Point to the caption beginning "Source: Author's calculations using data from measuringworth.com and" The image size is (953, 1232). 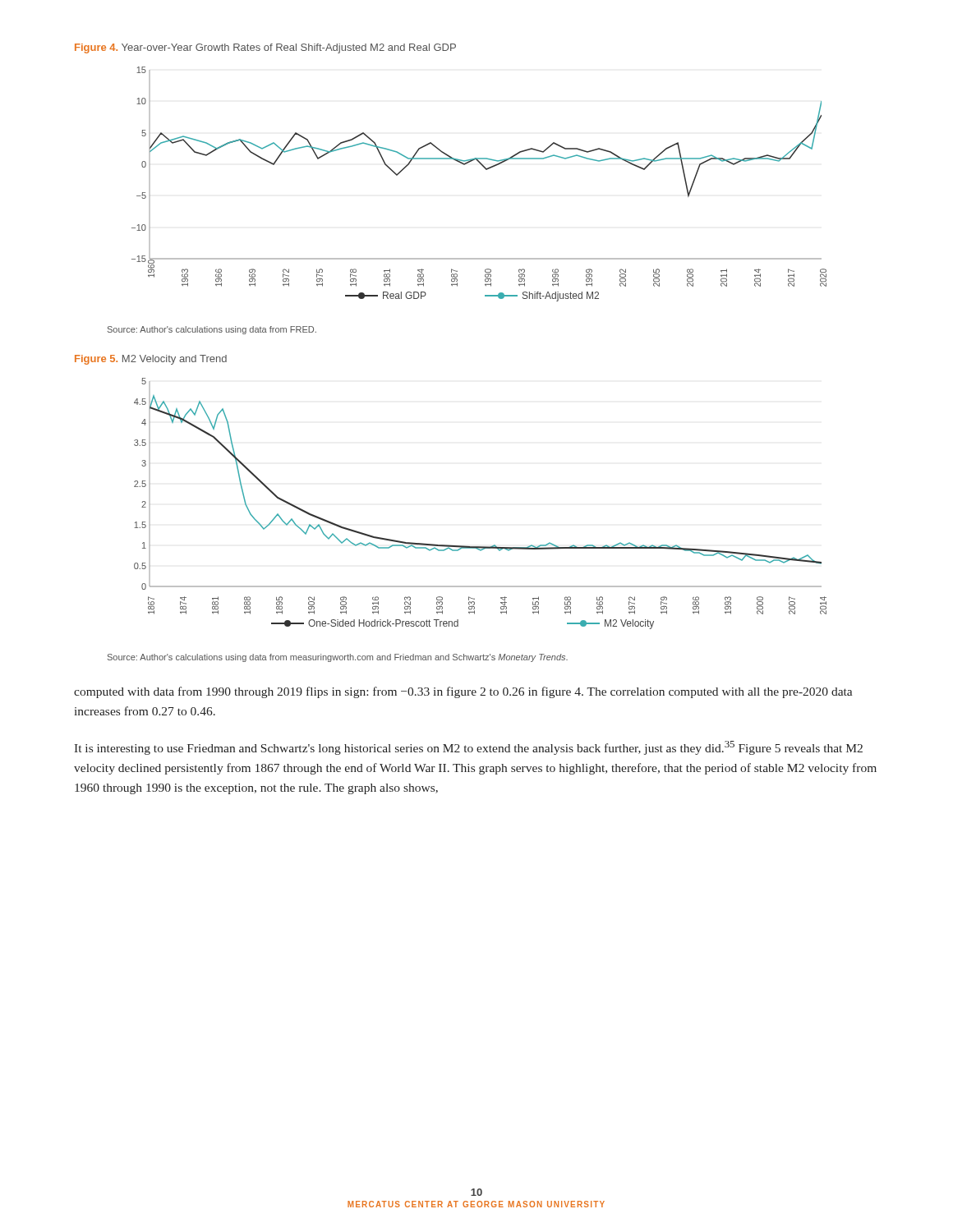(338, 657)
